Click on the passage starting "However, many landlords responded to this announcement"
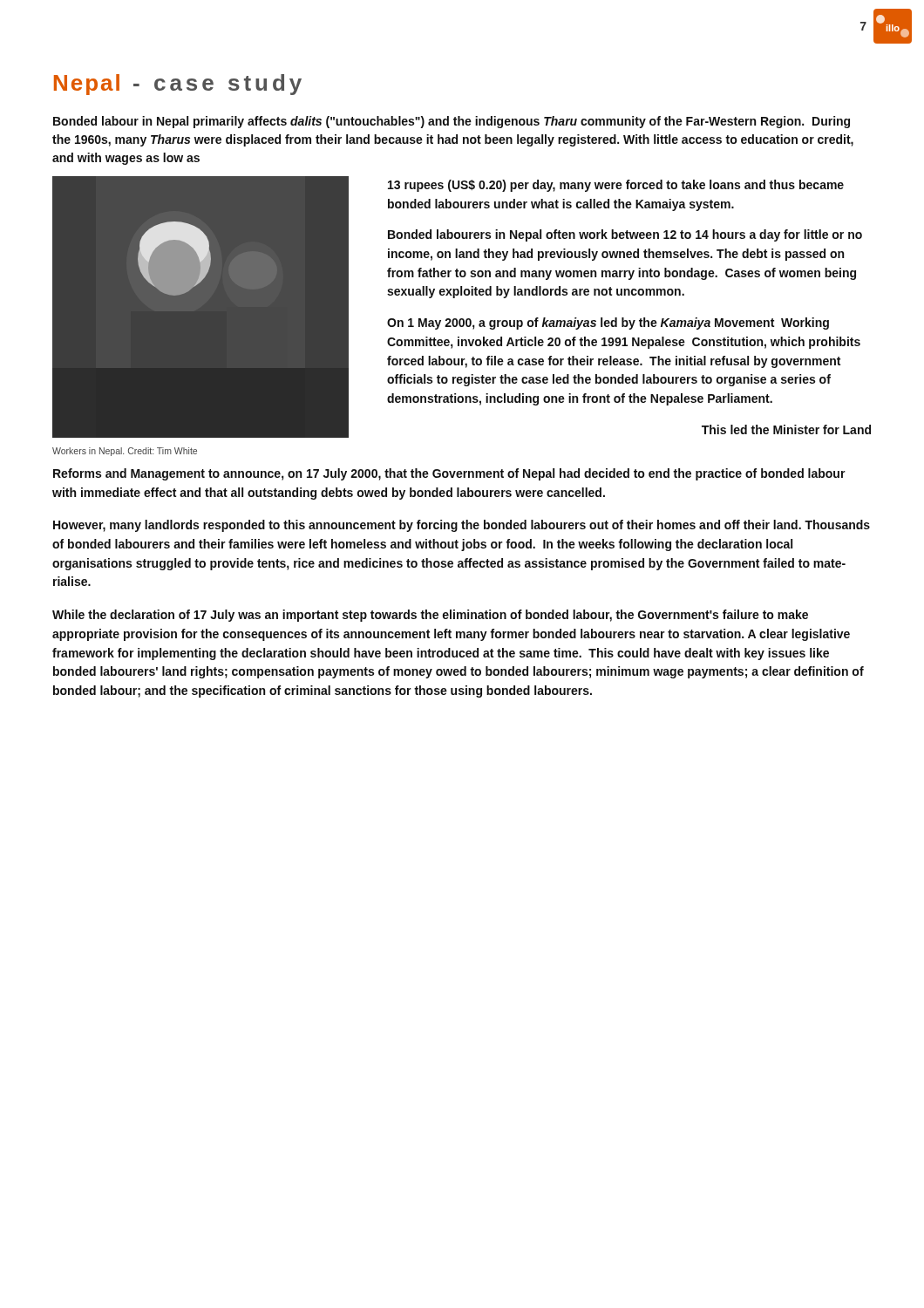The image size is (924, 1308). tap(461, 554)
